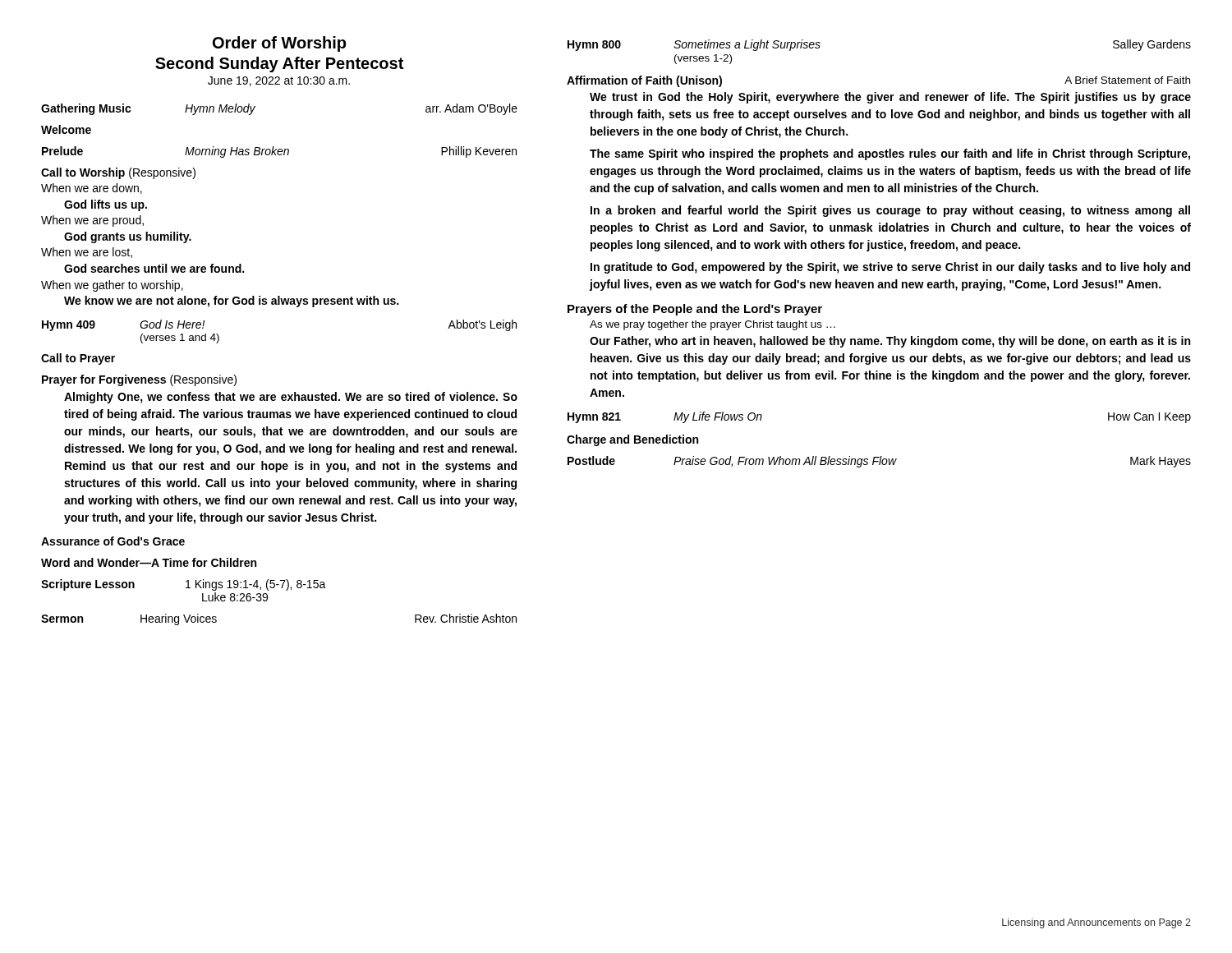The image size is (1232, 953).
Task: Click on the text block that reads "Hymn 821 My Life Flows On How Can"
Action: click(594, 416)
